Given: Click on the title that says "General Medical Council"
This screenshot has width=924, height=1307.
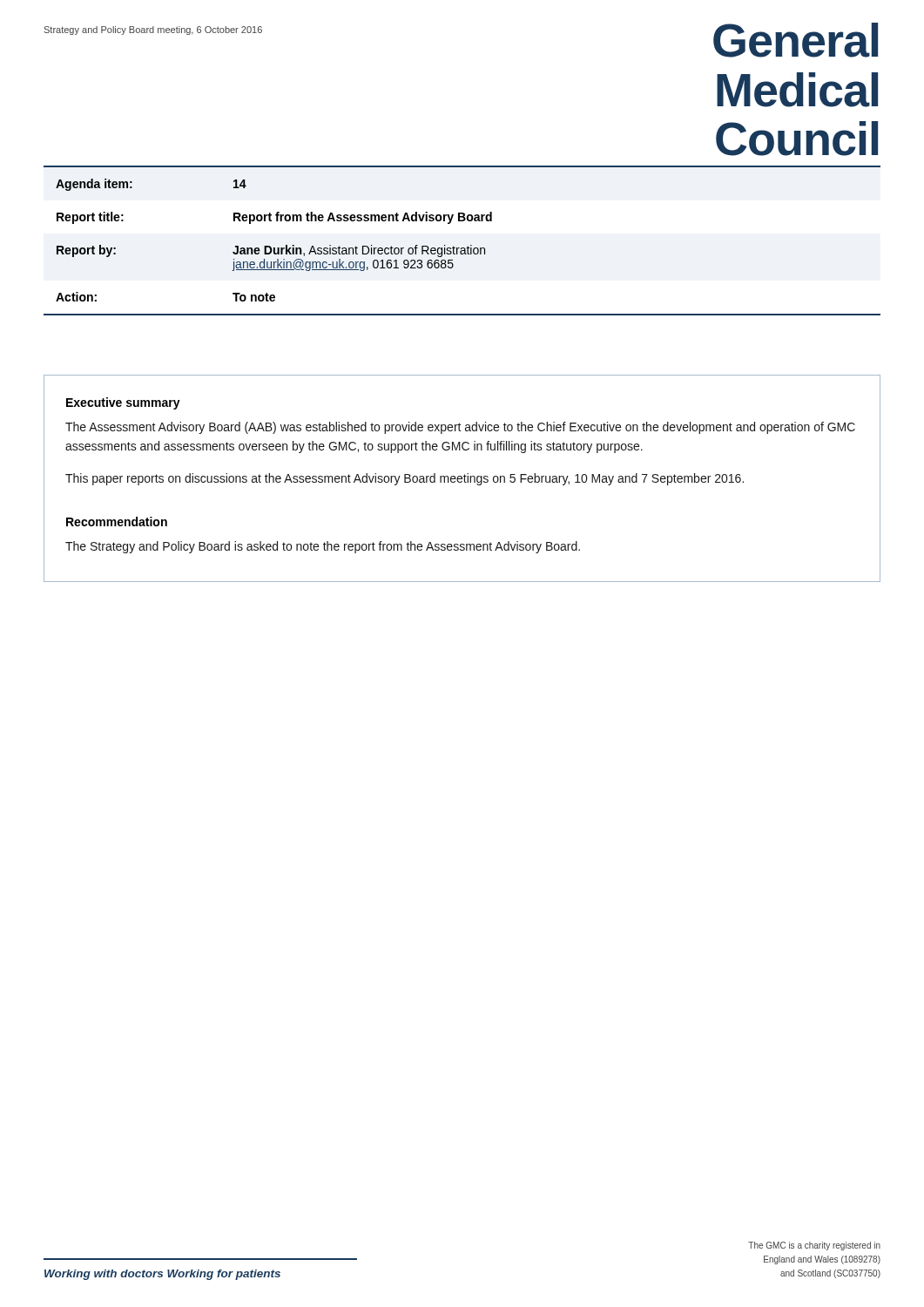Looking at the screenshot, I should (x=796, y=90).
